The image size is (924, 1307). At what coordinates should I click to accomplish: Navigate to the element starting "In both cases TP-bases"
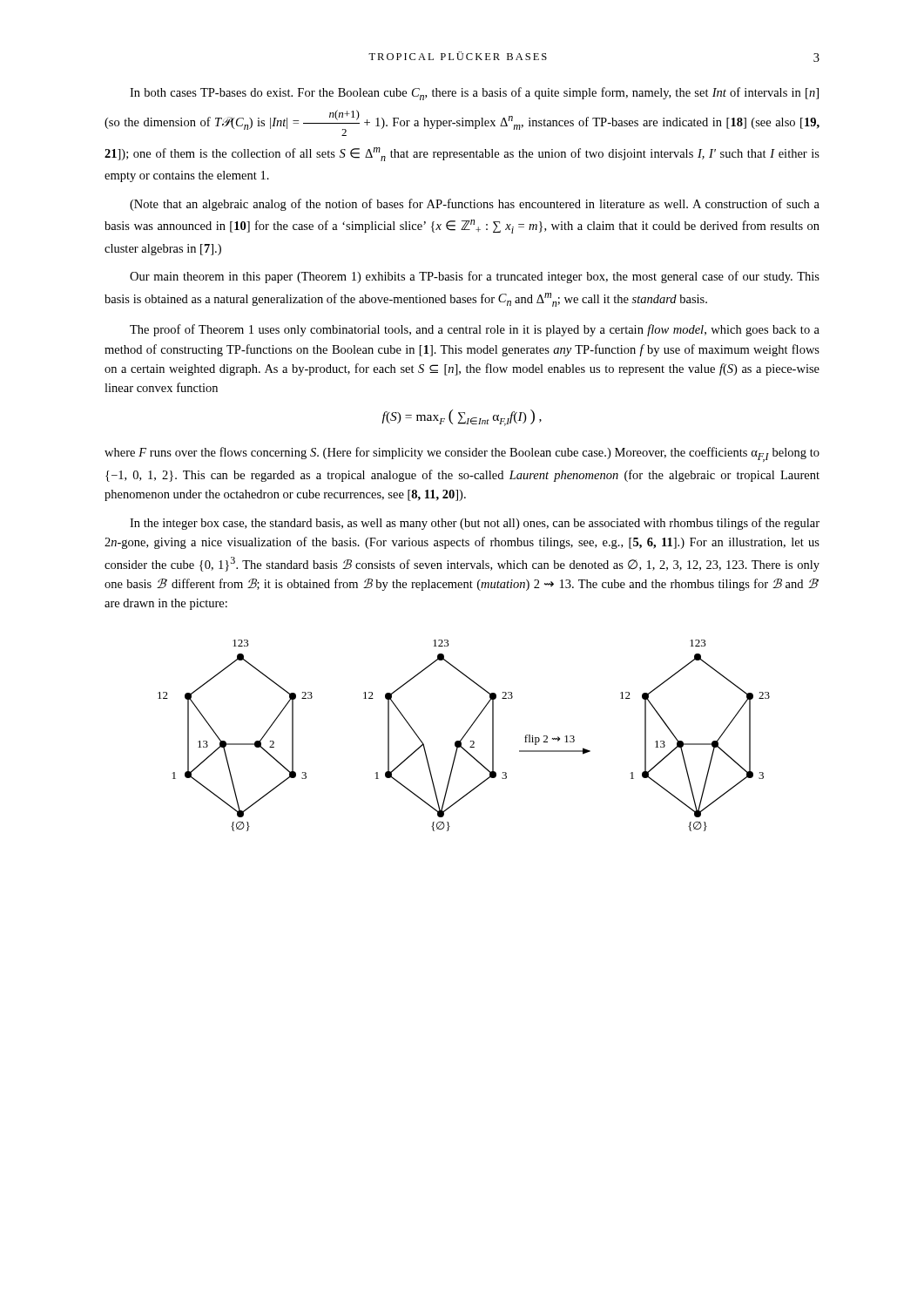(462, 134)
